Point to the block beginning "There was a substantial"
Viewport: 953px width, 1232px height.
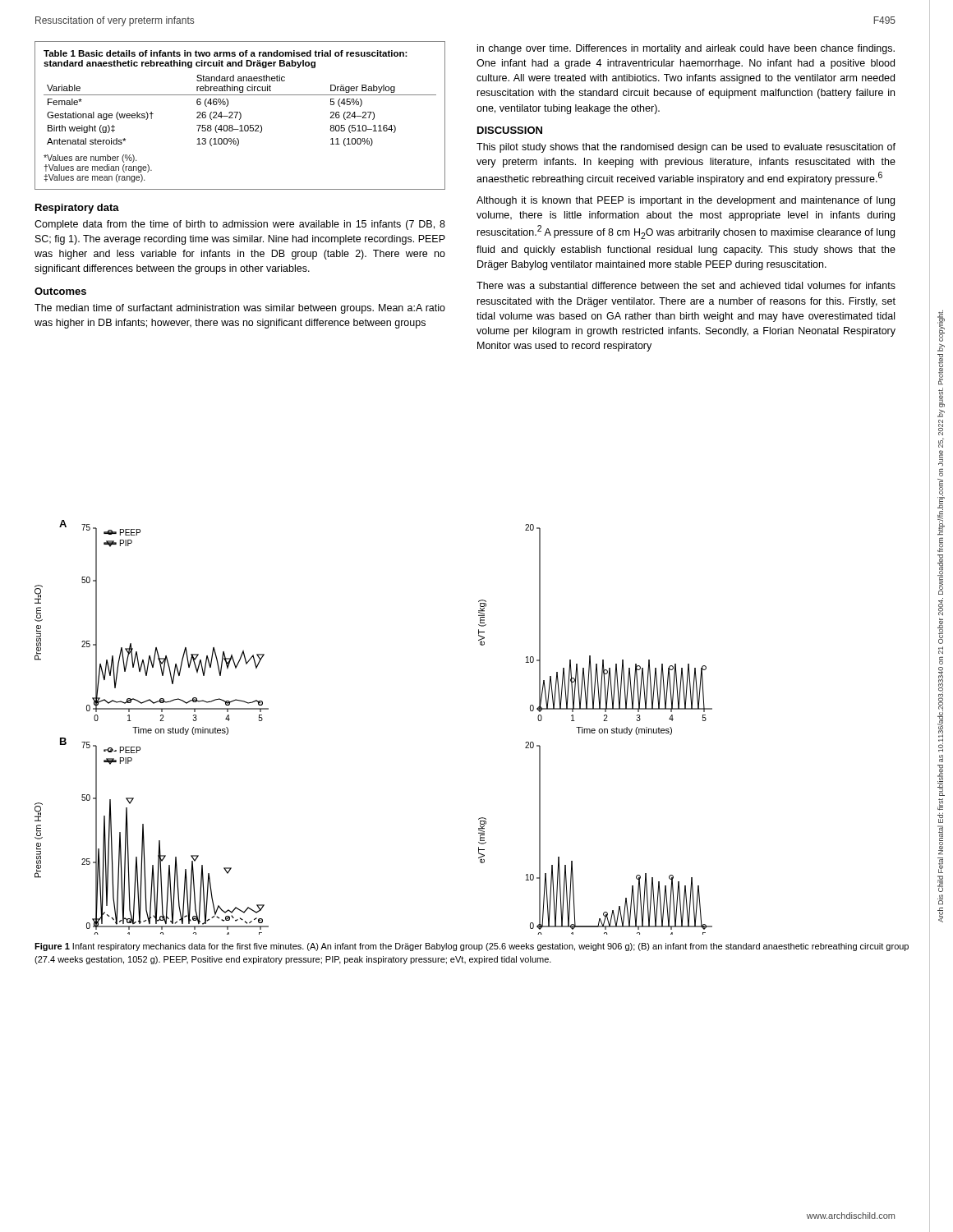[x=686, y=316]
